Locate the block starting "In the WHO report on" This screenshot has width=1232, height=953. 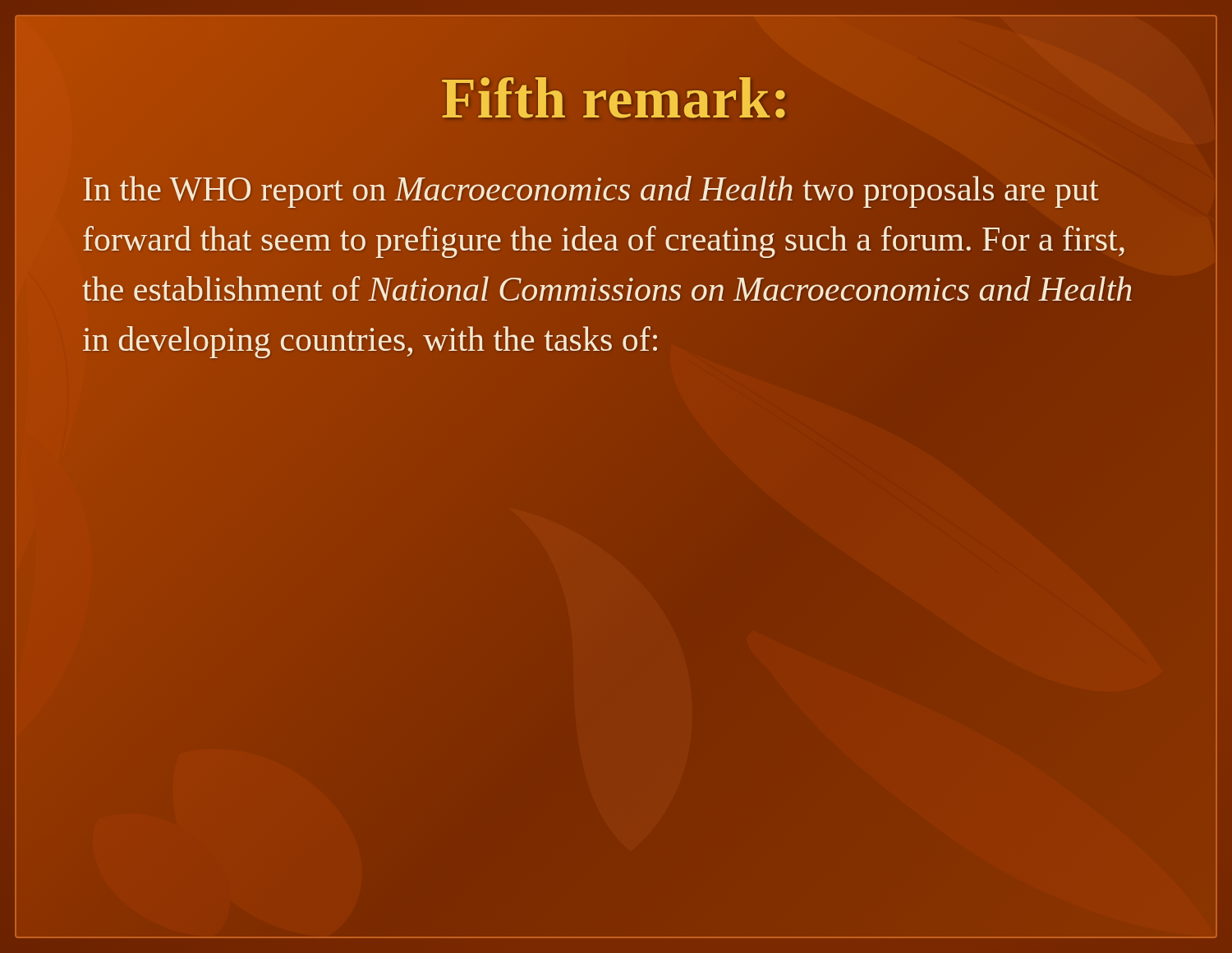tap(608, 264)
